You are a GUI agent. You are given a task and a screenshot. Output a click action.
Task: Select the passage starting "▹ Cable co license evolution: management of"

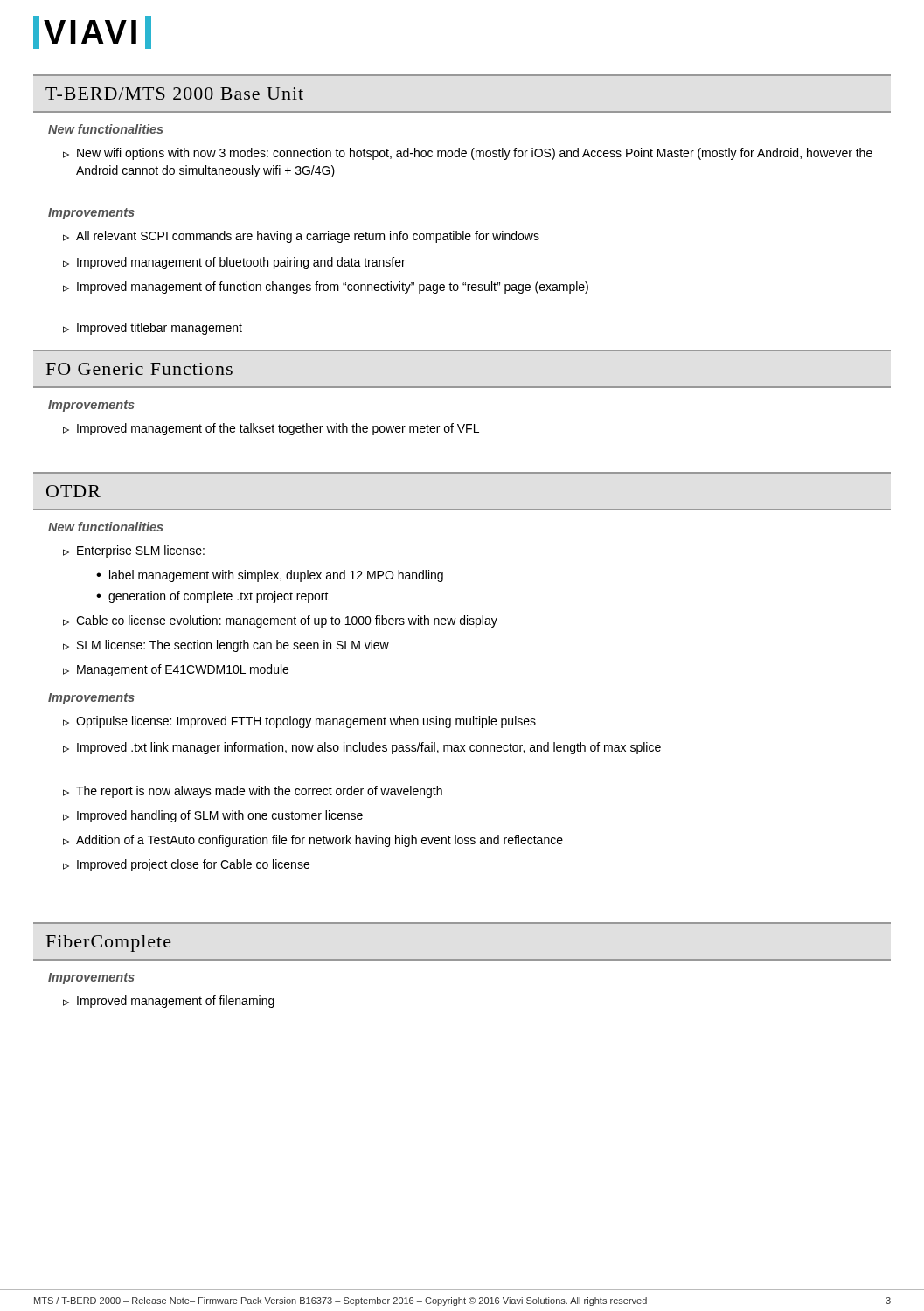(x=472, y=621)
